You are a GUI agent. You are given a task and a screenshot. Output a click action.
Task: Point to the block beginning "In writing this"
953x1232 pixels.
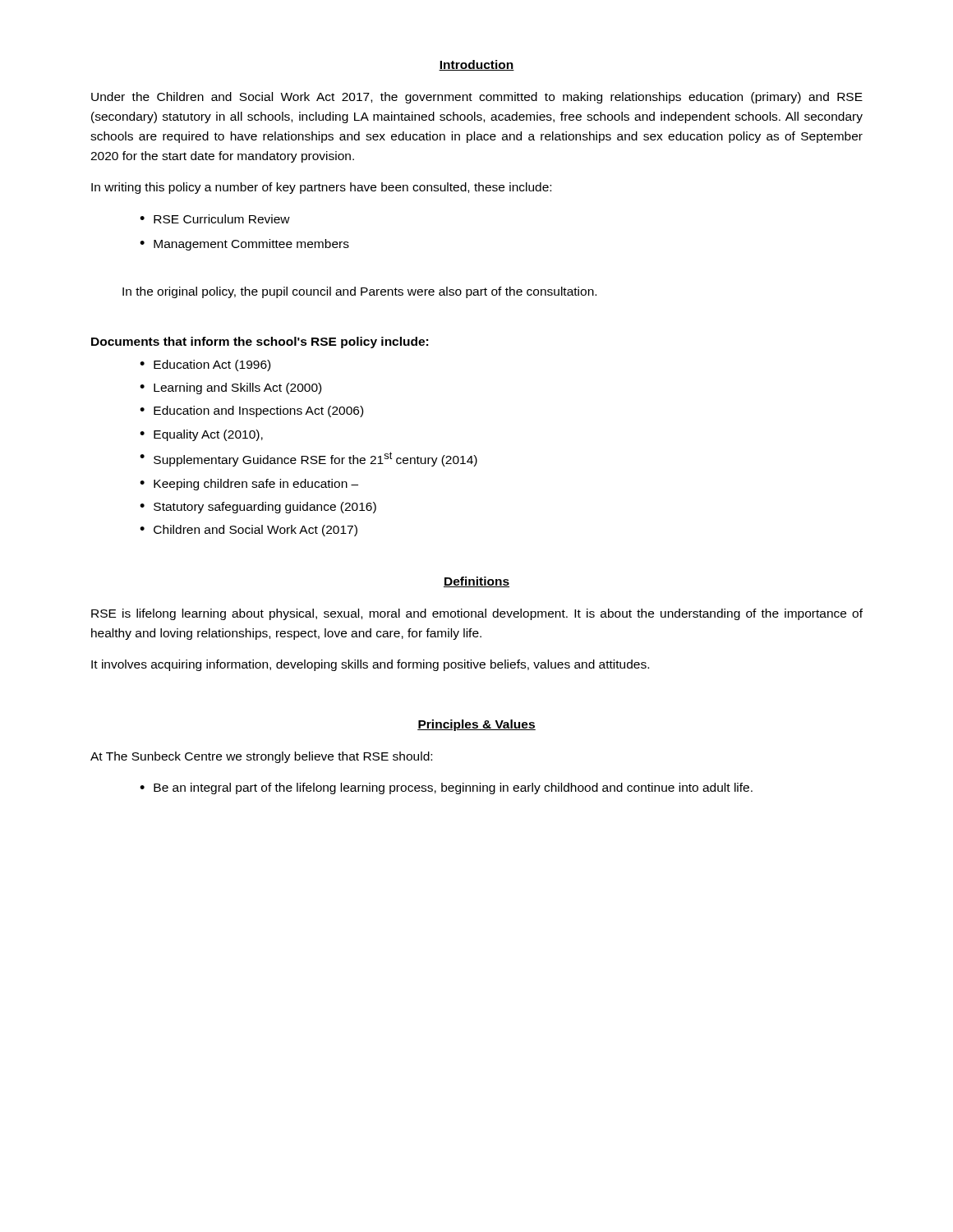pyautogui.click(x=321, y=187)
